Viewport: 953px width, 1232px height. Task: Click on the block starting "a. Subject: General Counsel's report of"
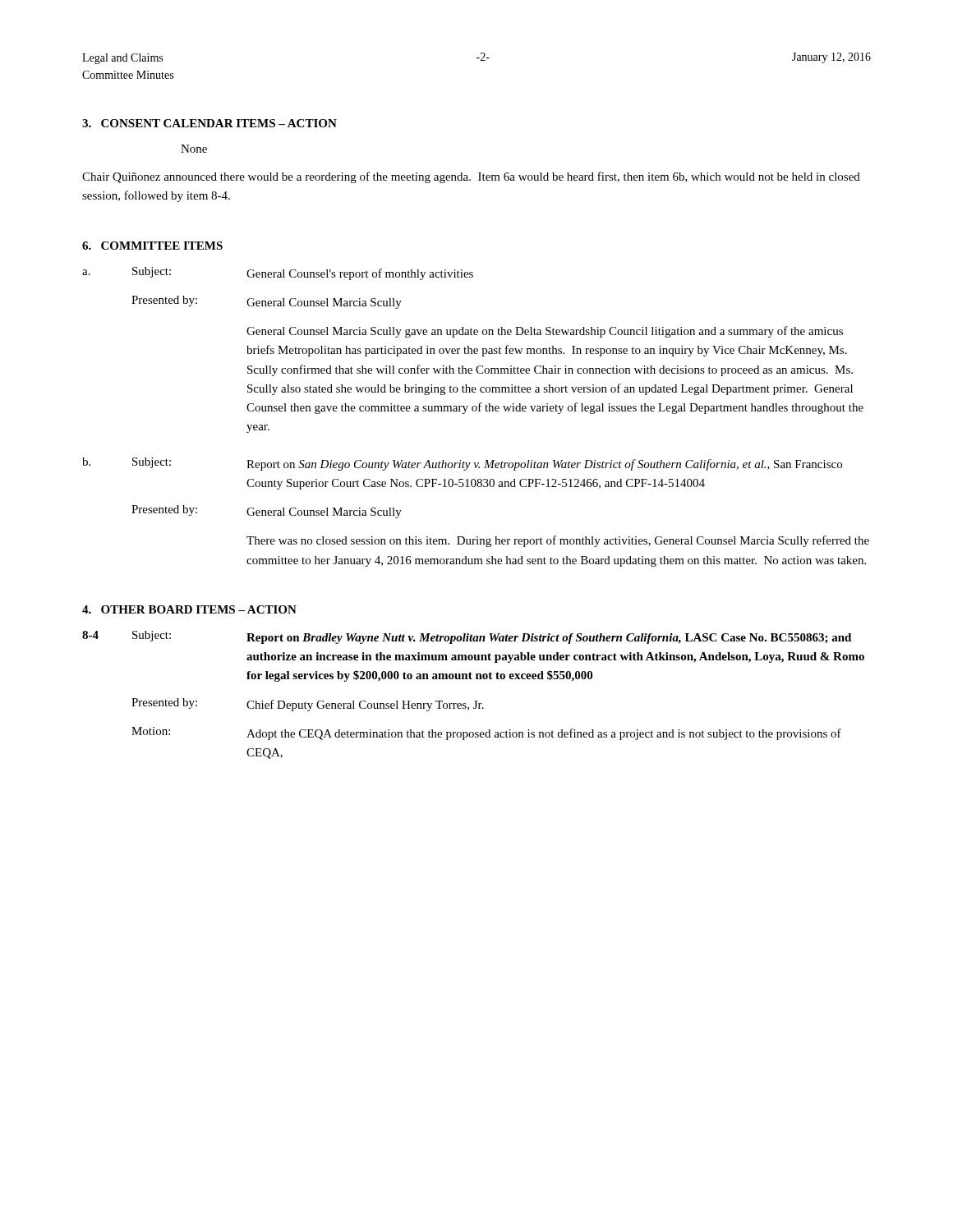point(476,274)
